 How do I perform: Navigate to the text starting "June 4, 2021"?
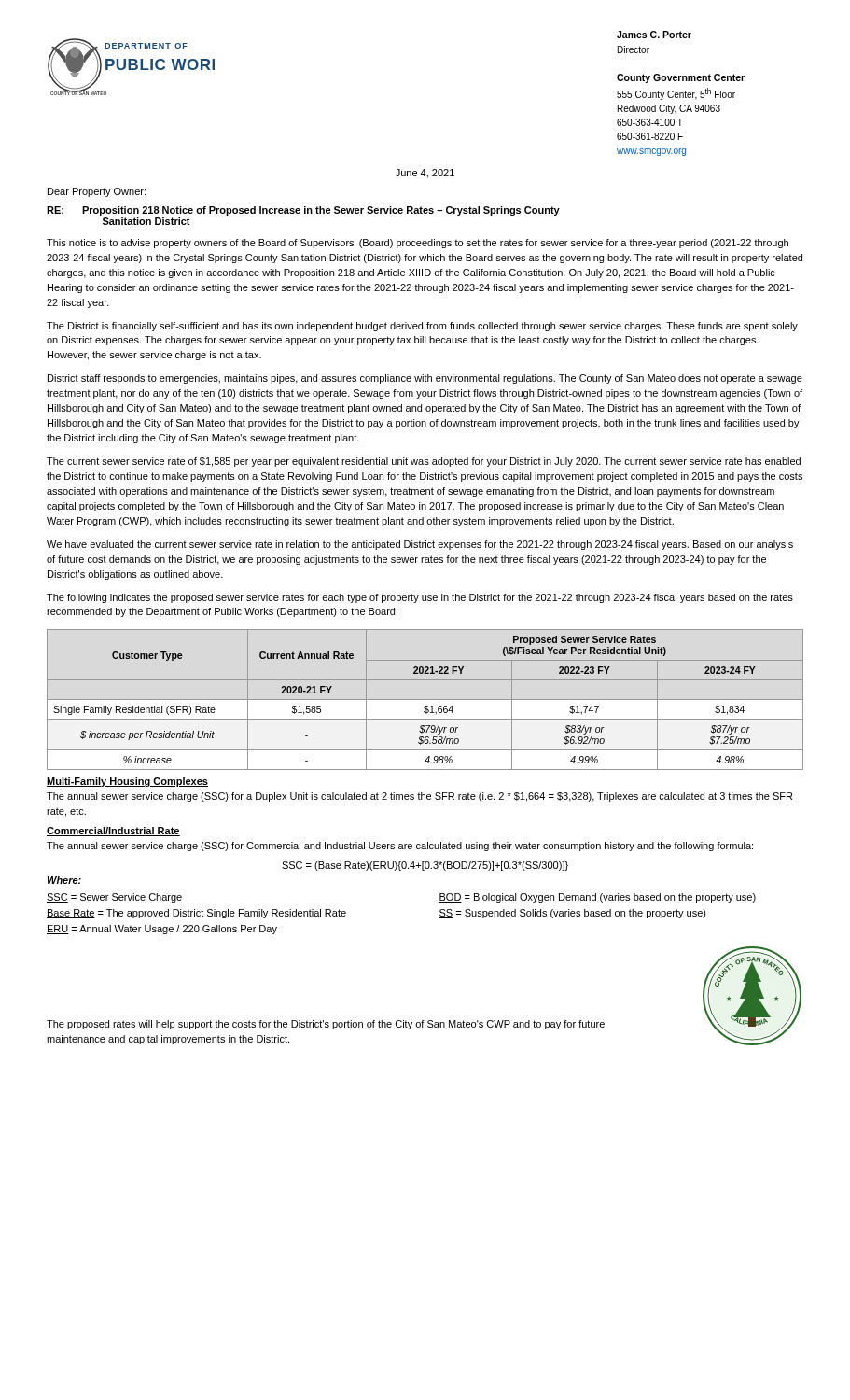[x=425, y=172]
